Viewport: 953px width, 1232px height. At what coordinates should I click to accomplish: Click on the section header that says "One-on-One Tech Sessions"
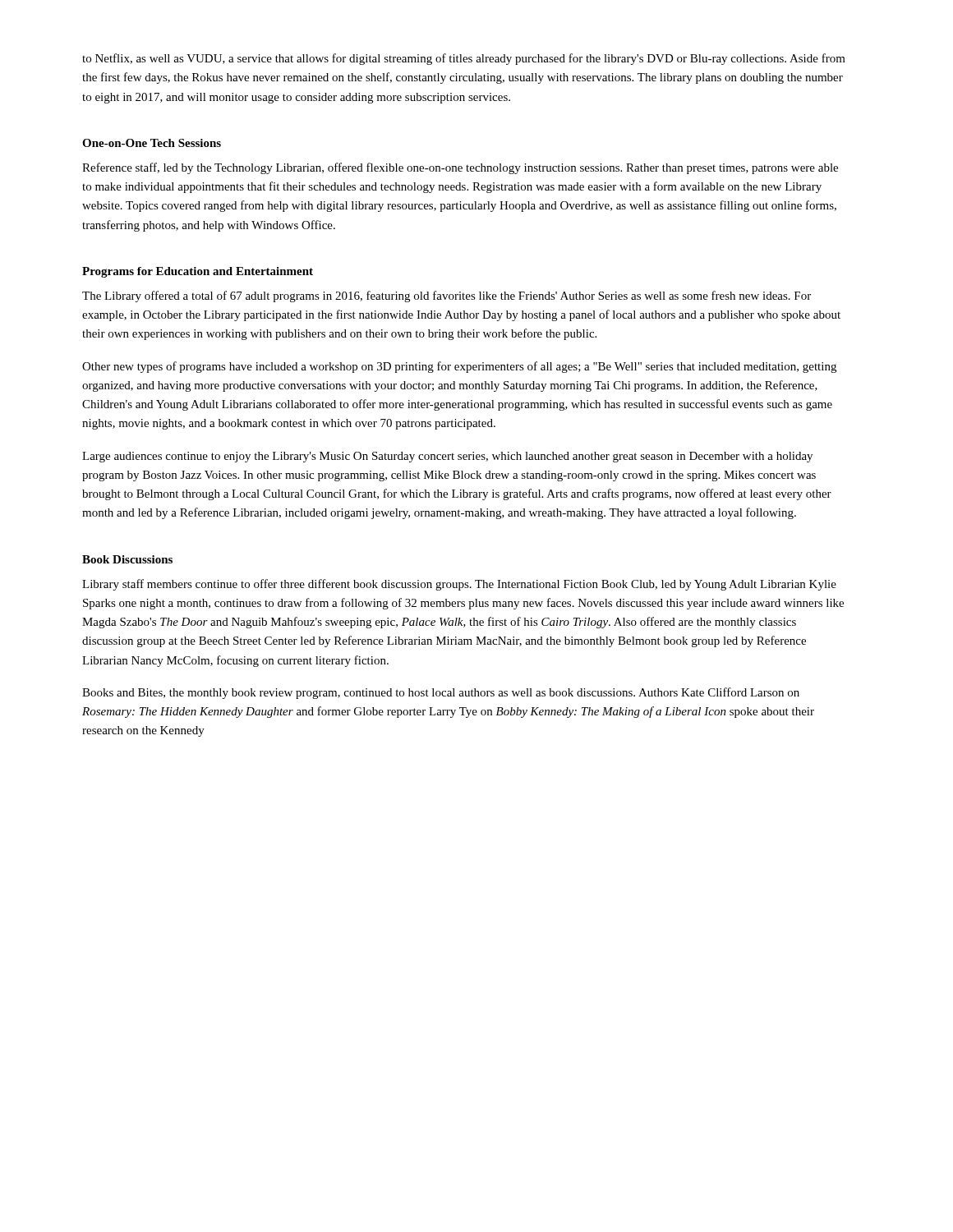tap(152, 143)
